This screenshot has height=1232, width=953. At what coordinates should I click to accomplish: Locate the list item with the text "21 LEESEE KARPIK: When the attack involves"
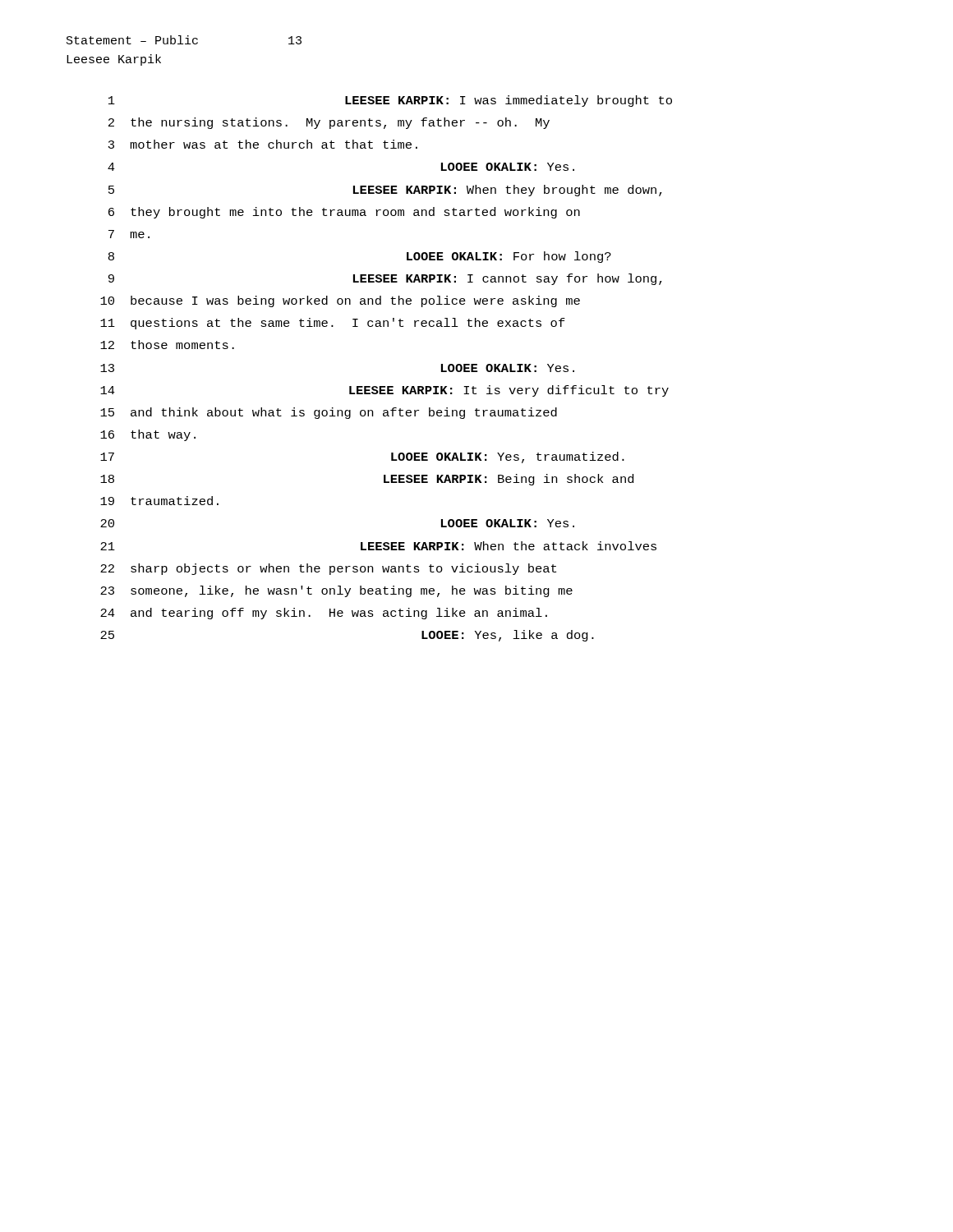coord(476,547)
